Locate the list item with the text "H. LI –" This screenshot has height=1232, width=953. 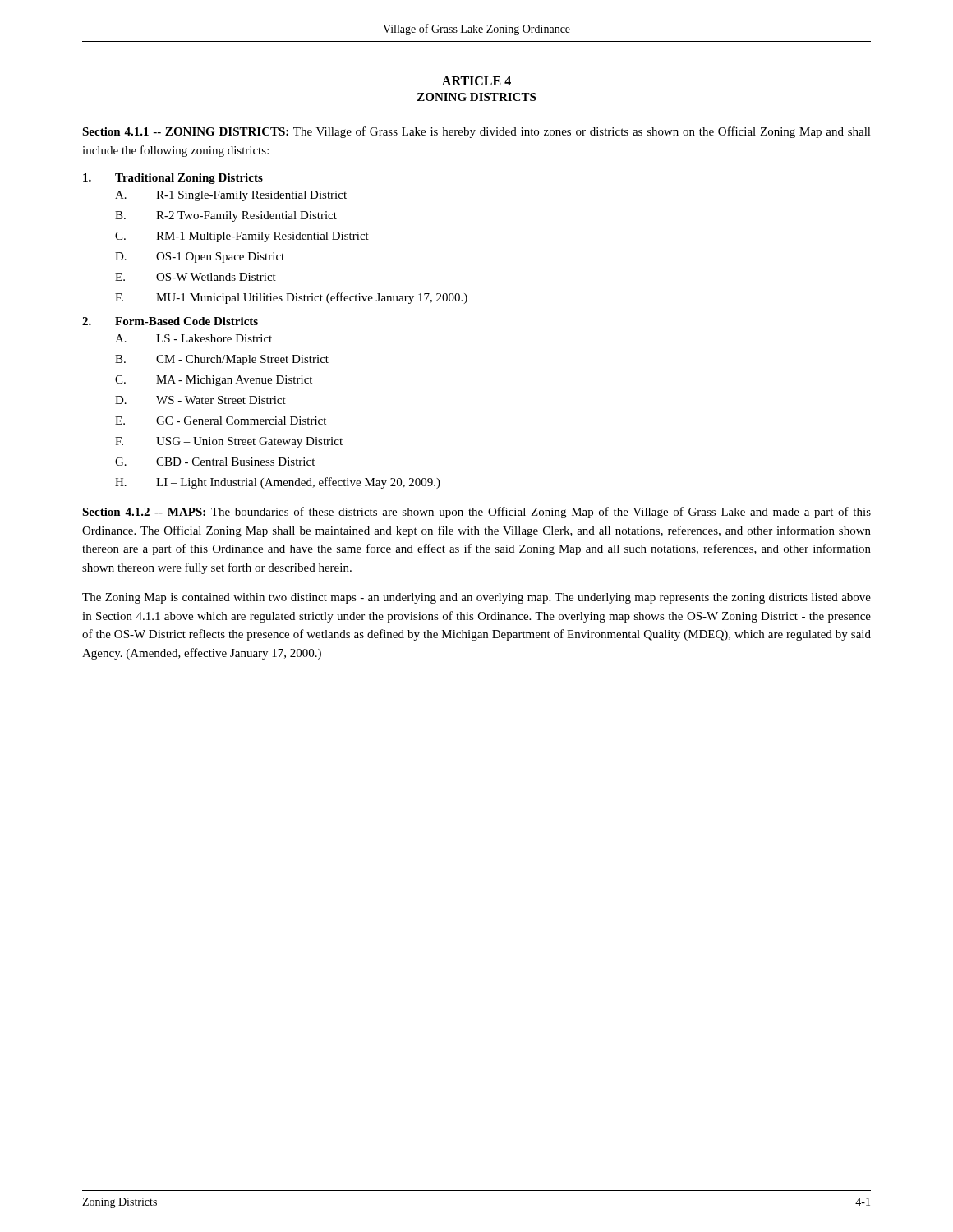pos(278,483)
